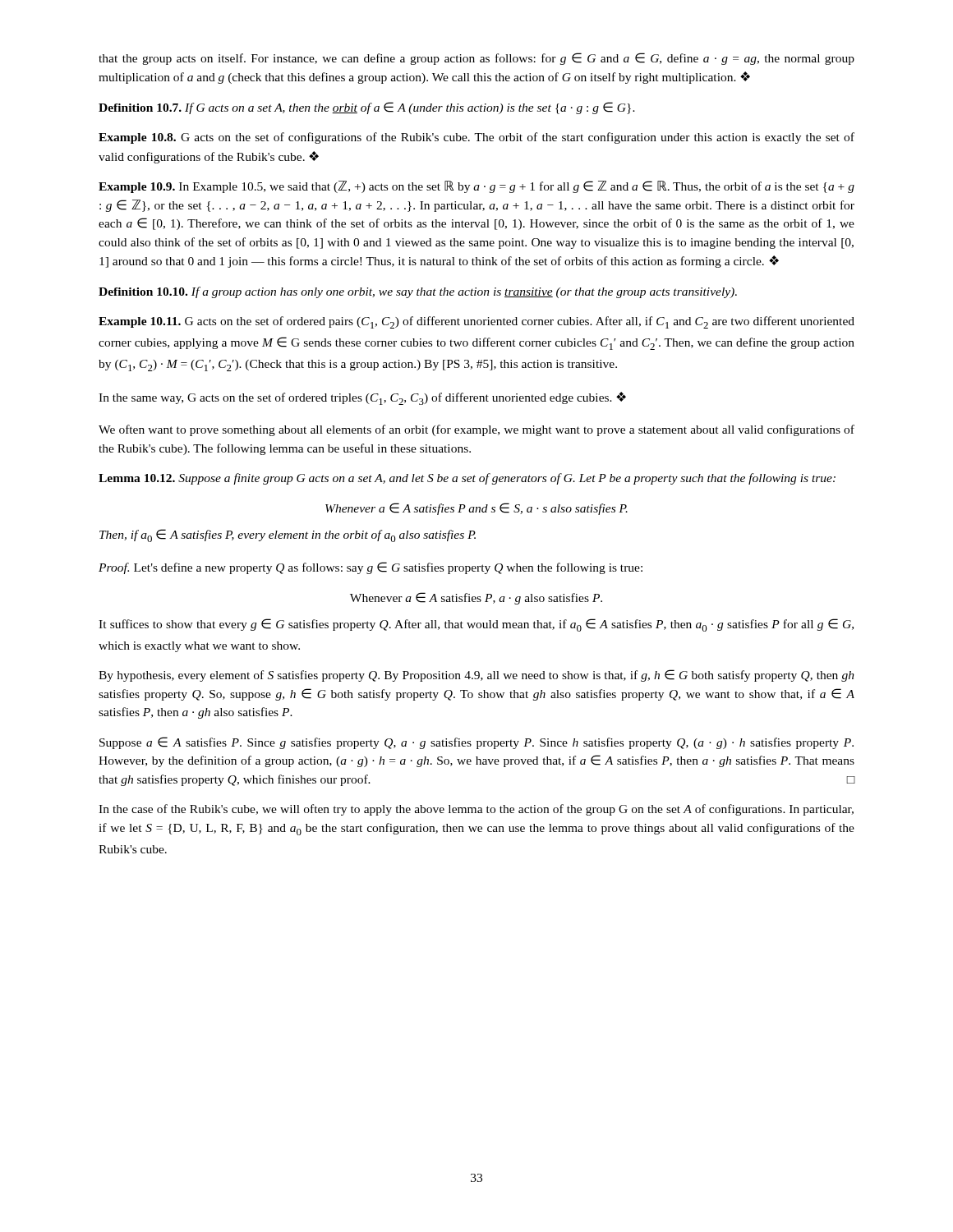
Task: Find the text block that says "Example 10.11. G acts on the"
Action: (476, 344)
